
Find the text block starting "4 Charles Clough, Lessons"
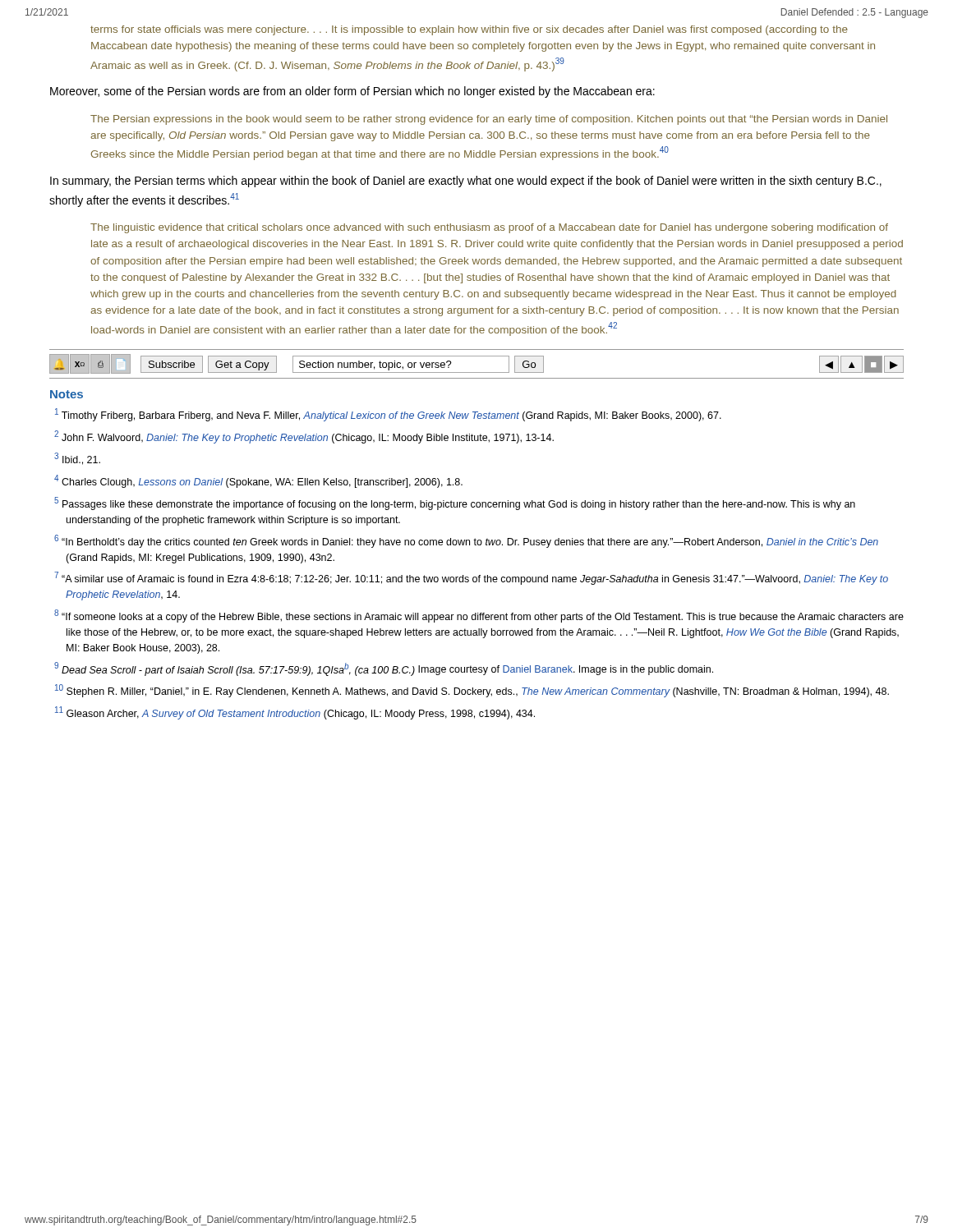(x=259, y=481)
